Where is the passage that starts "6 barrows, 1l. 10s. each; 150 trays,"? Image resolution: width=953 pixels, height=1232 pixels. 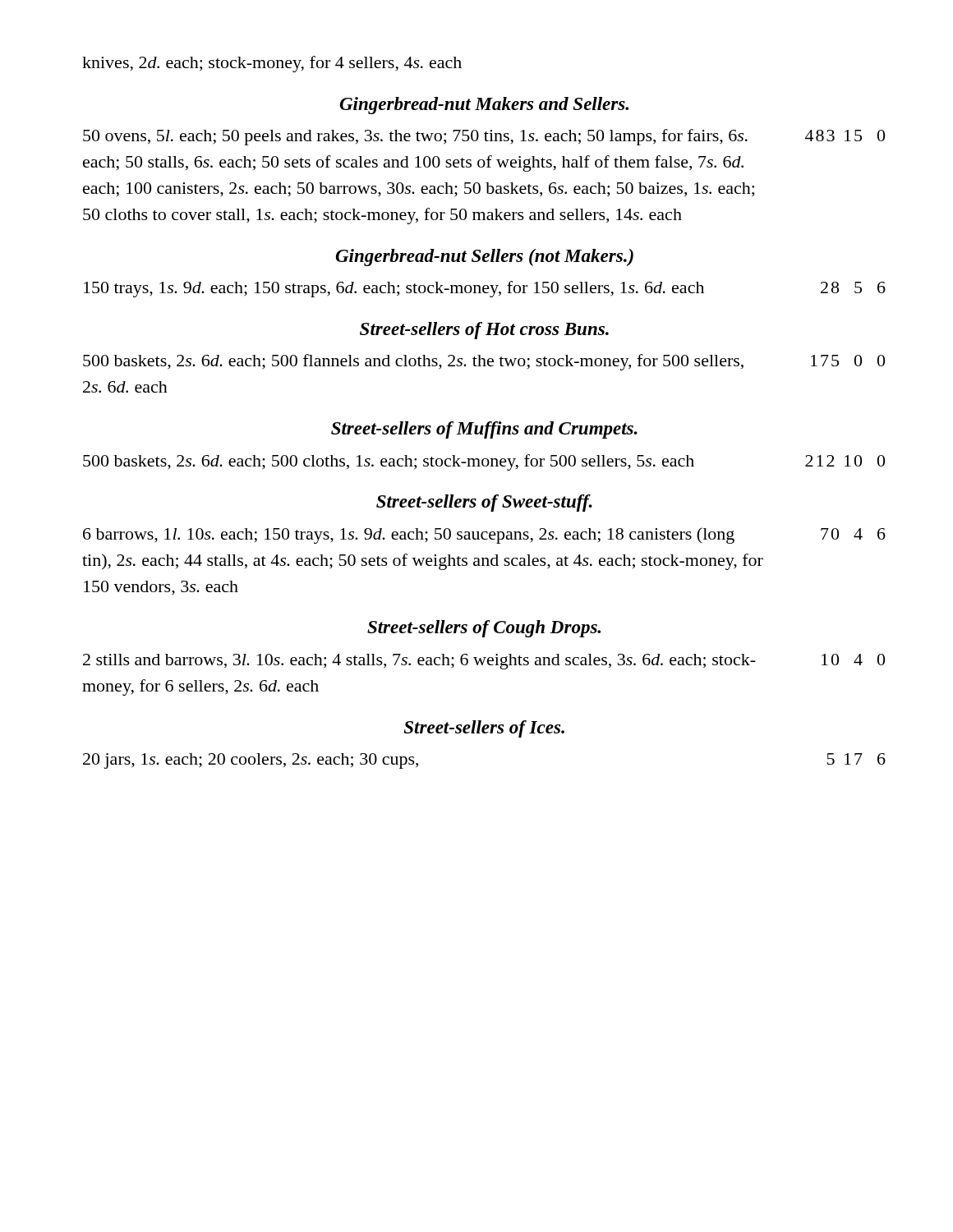point(423,559)
